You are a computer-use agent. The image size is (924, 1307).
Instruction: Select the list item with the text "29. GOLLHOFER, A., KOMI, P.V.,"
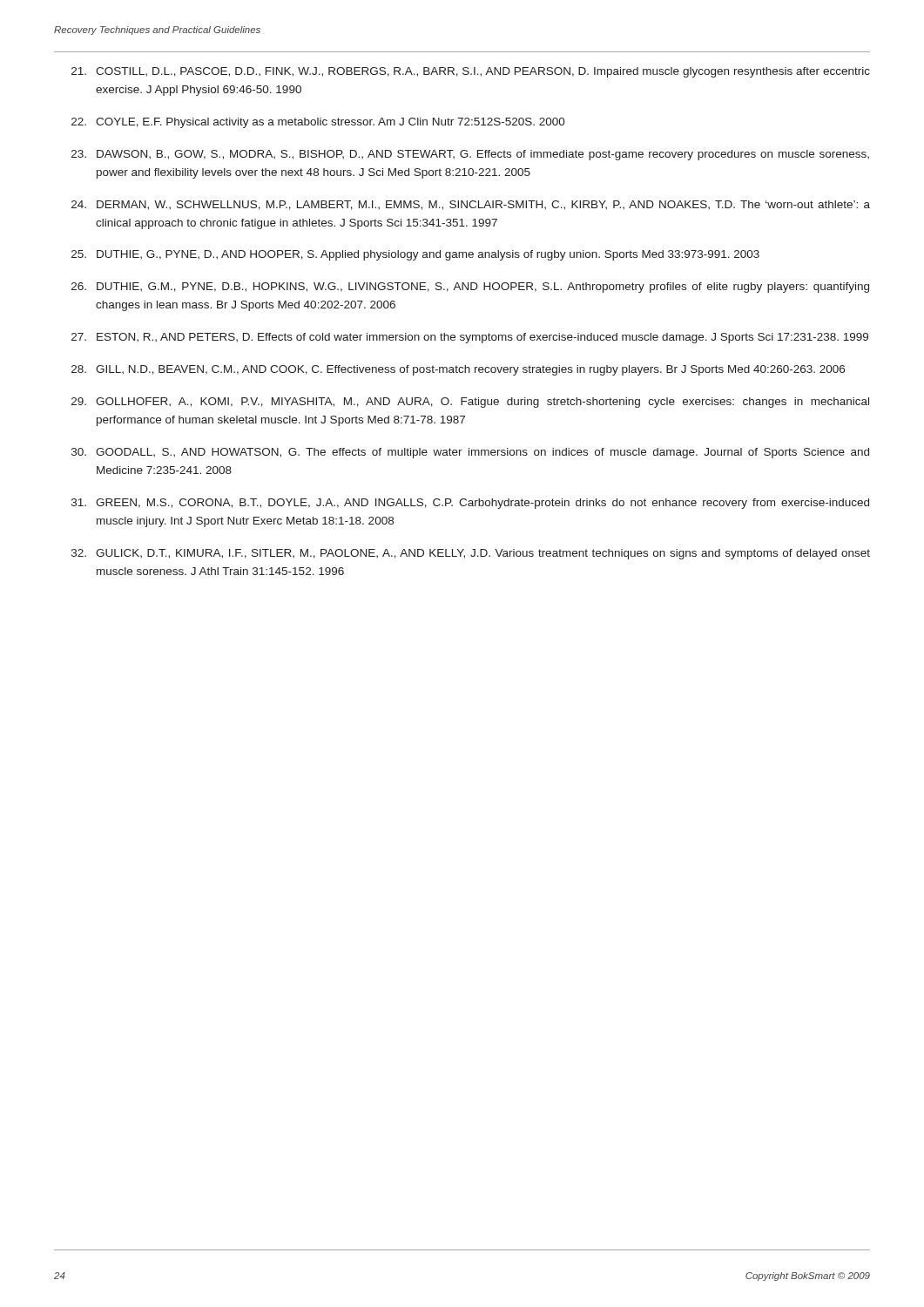pyautogui.click(x=462, y=411)
